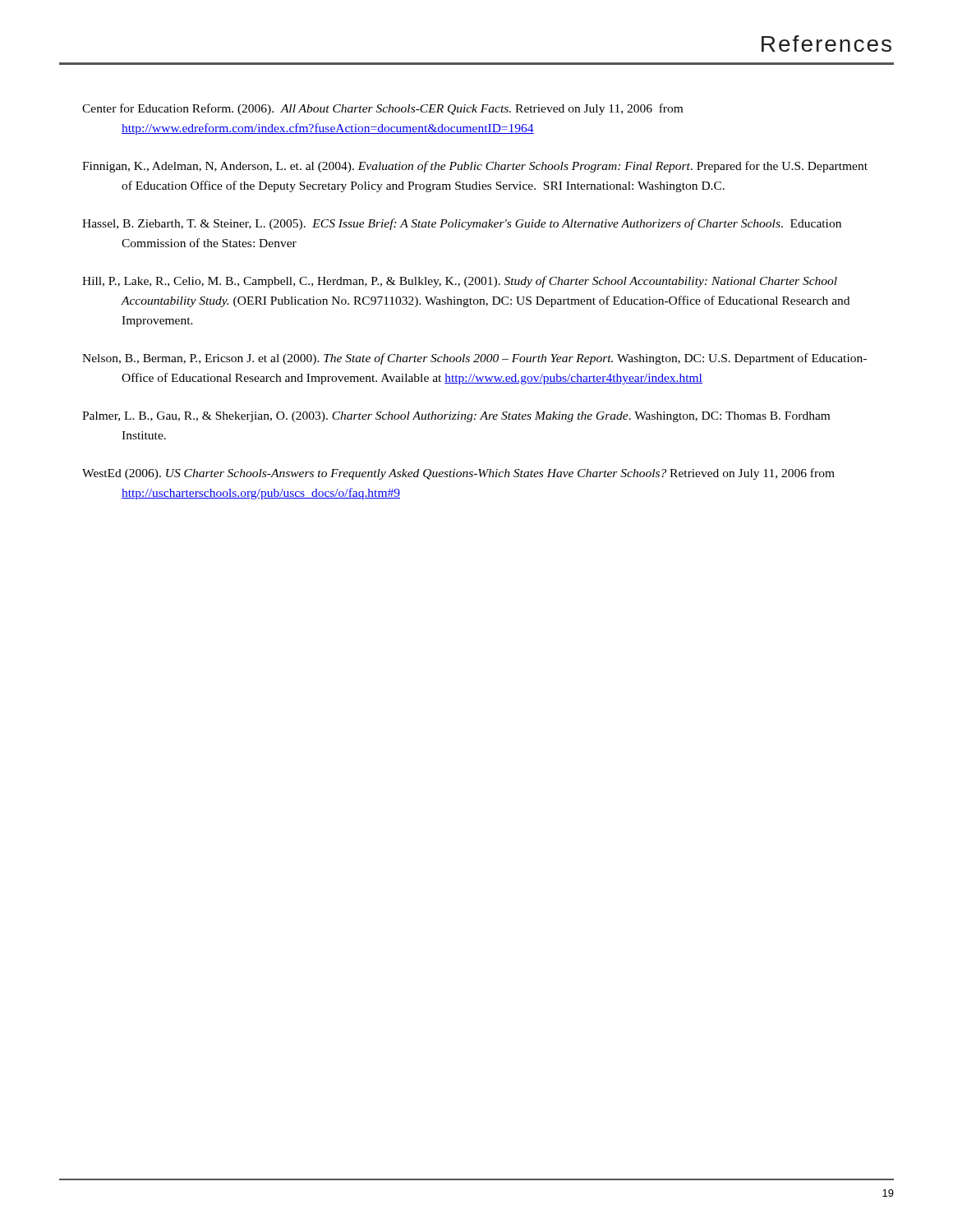Select the list item that reads "Nelson, B., Berman, P., Ericson"
953x1232 pixels.
[x=475, y=368]
